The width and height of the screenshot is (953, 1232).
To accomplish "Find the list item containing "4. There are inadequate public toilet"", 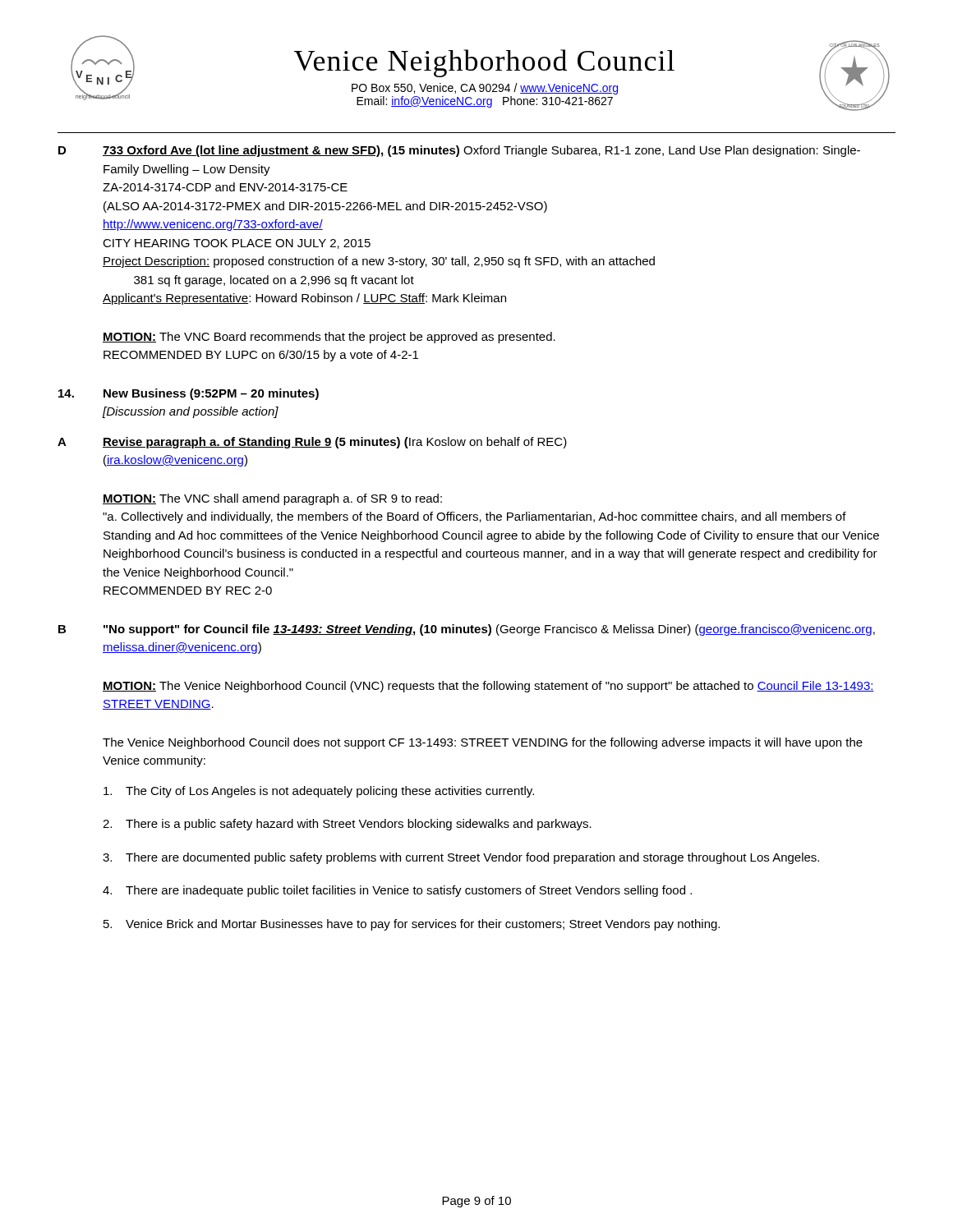I will 476,892.
